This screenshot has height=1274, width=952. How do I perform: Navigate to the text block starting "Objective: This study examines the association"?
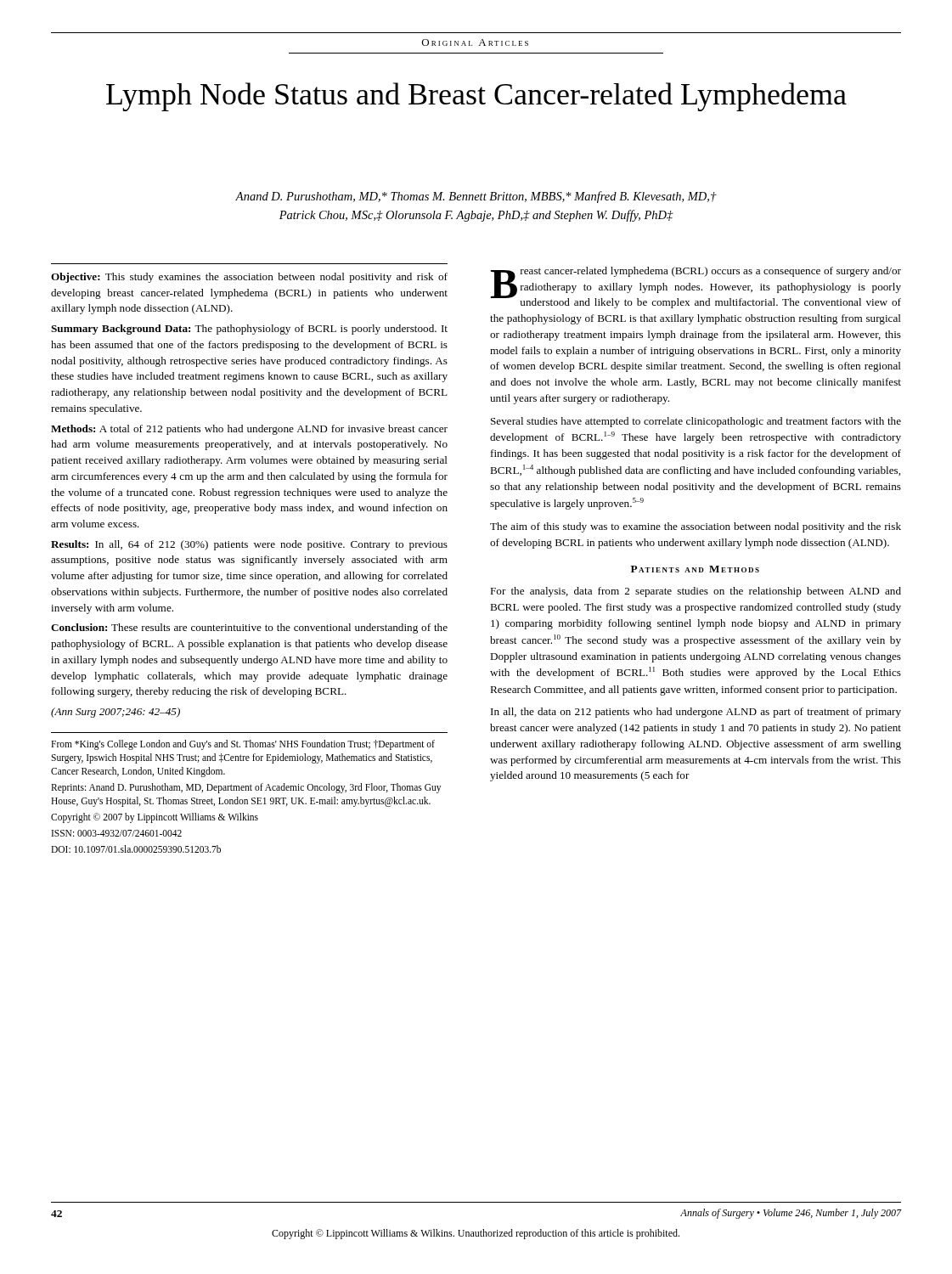249,495
